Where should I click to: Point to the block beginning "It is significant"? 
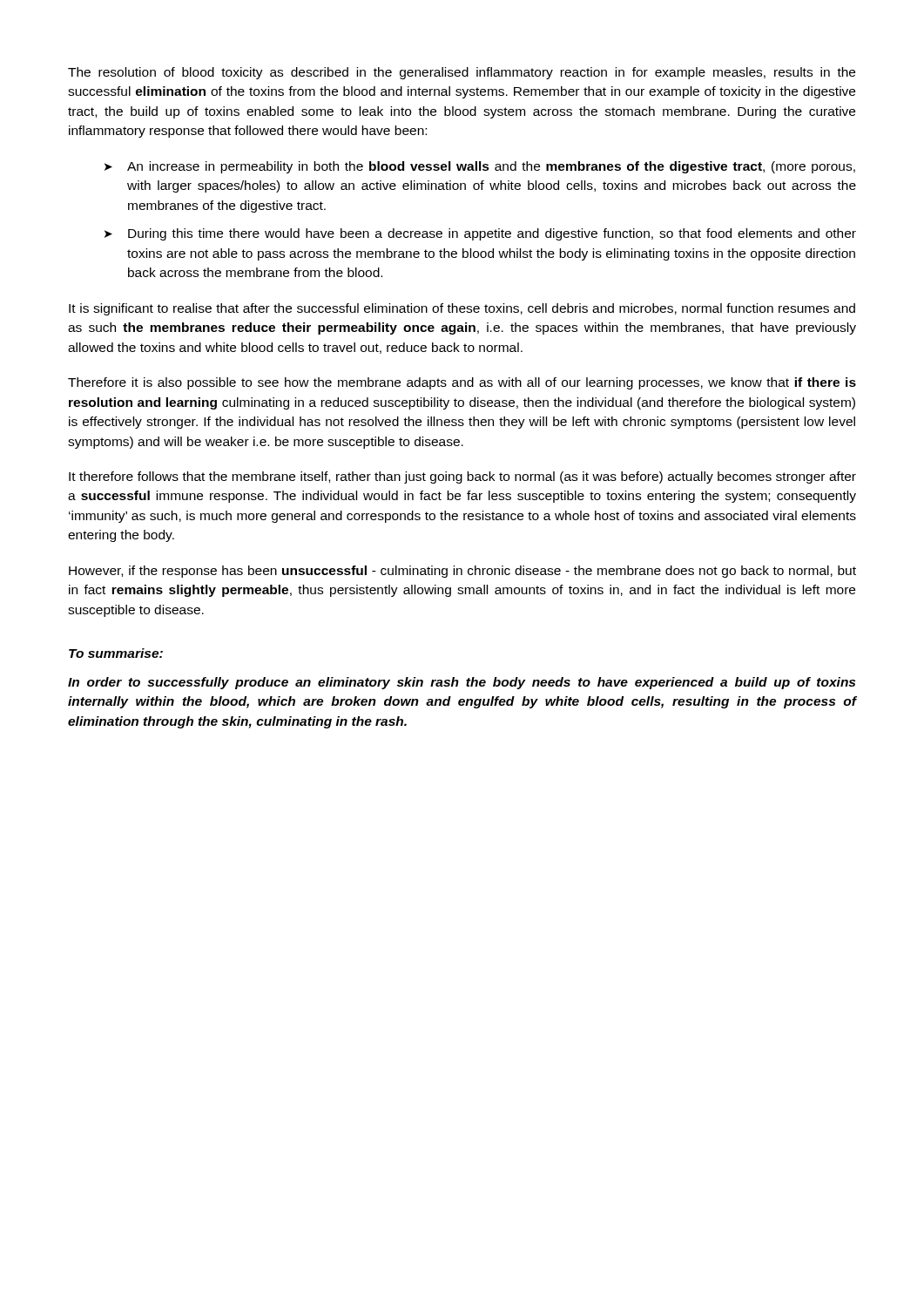[x=462, y=327]
